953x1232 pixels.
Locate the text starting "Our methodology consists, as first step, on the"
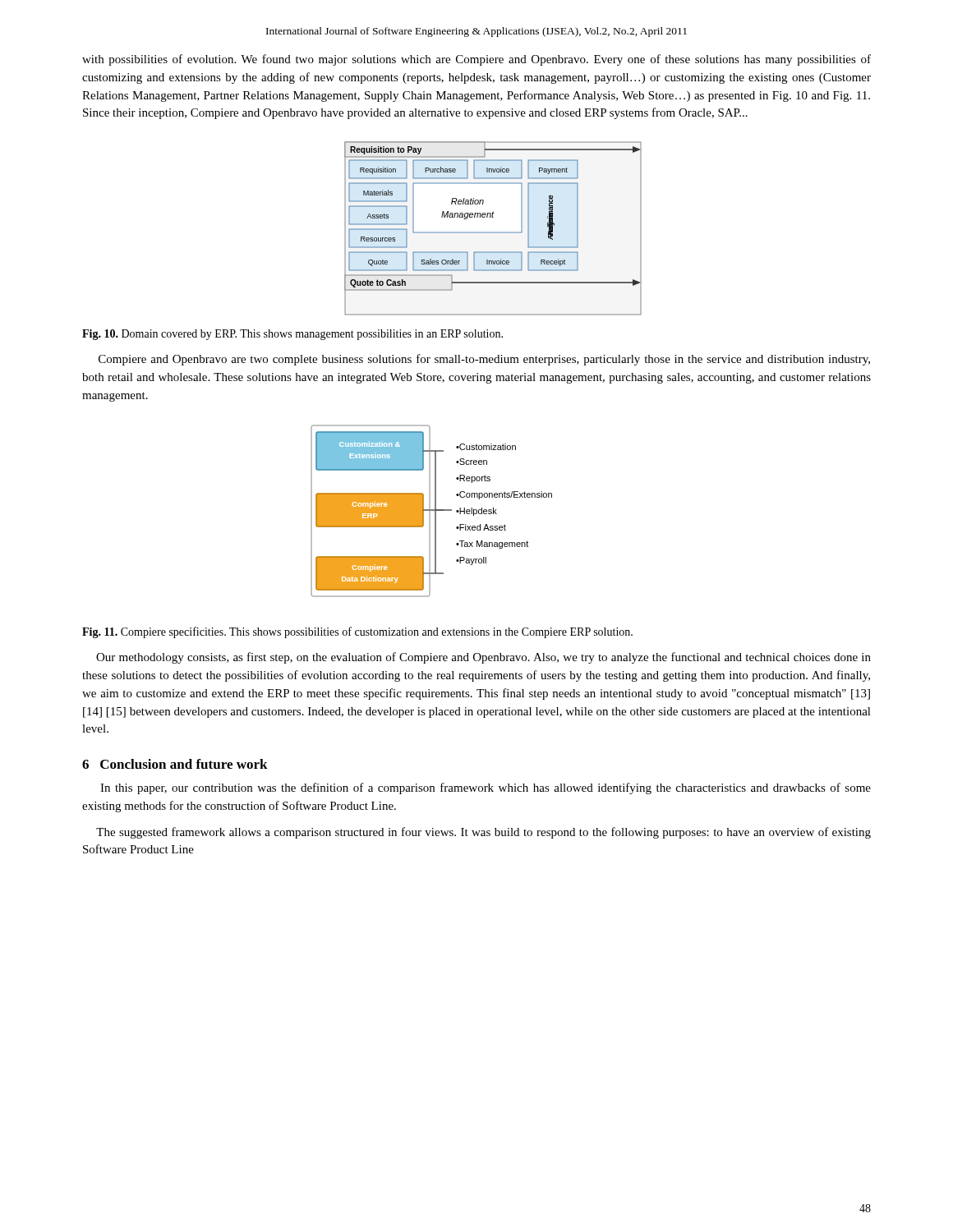click(476, 693)
